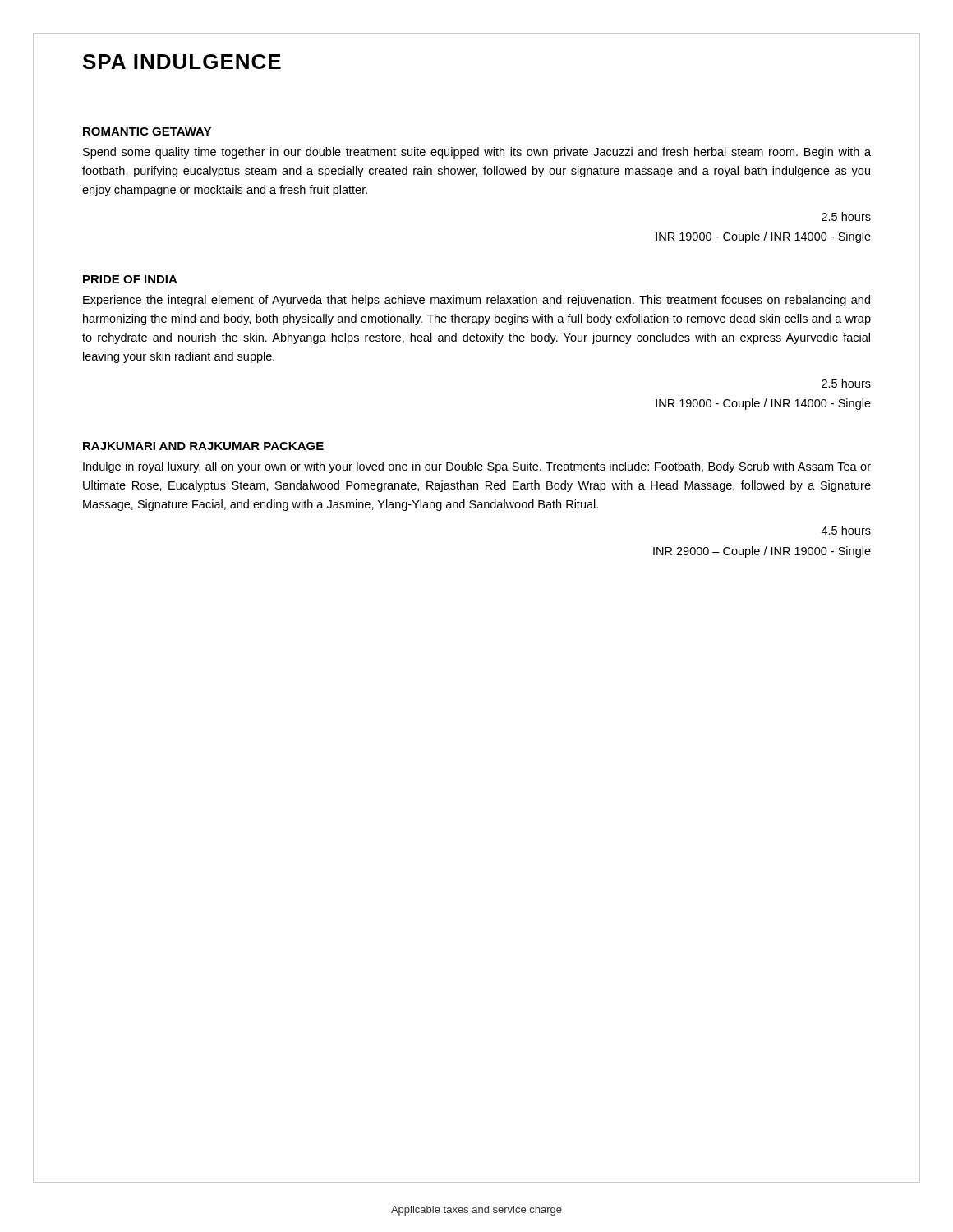Point to the block starting "Spend some quality time"
The height and width of the screenshot is (1232, 953).
coord(476,171)
